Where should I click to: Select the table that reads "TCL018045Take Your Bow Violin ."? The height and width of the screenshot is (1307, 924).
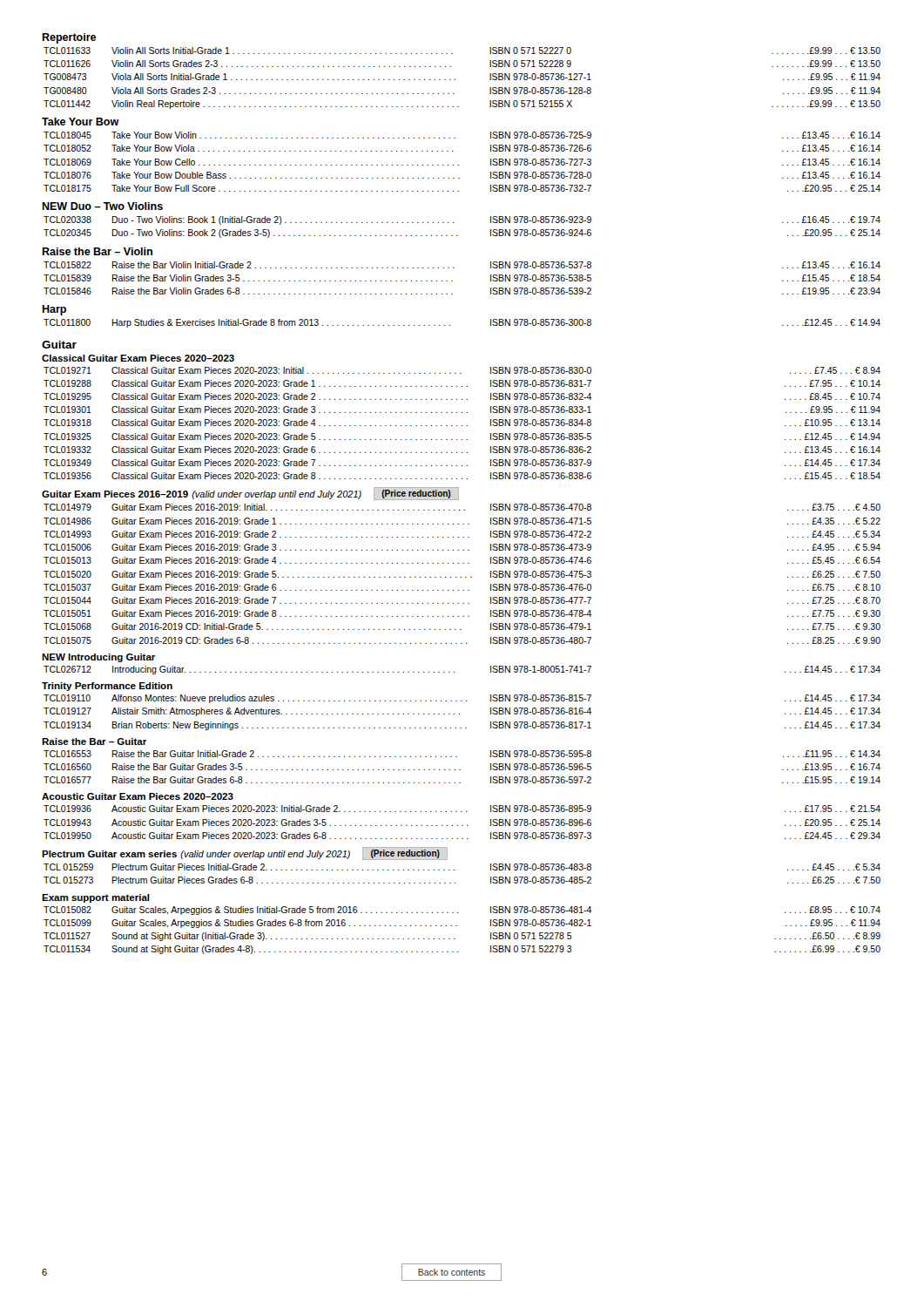click(x=462, y=162)
